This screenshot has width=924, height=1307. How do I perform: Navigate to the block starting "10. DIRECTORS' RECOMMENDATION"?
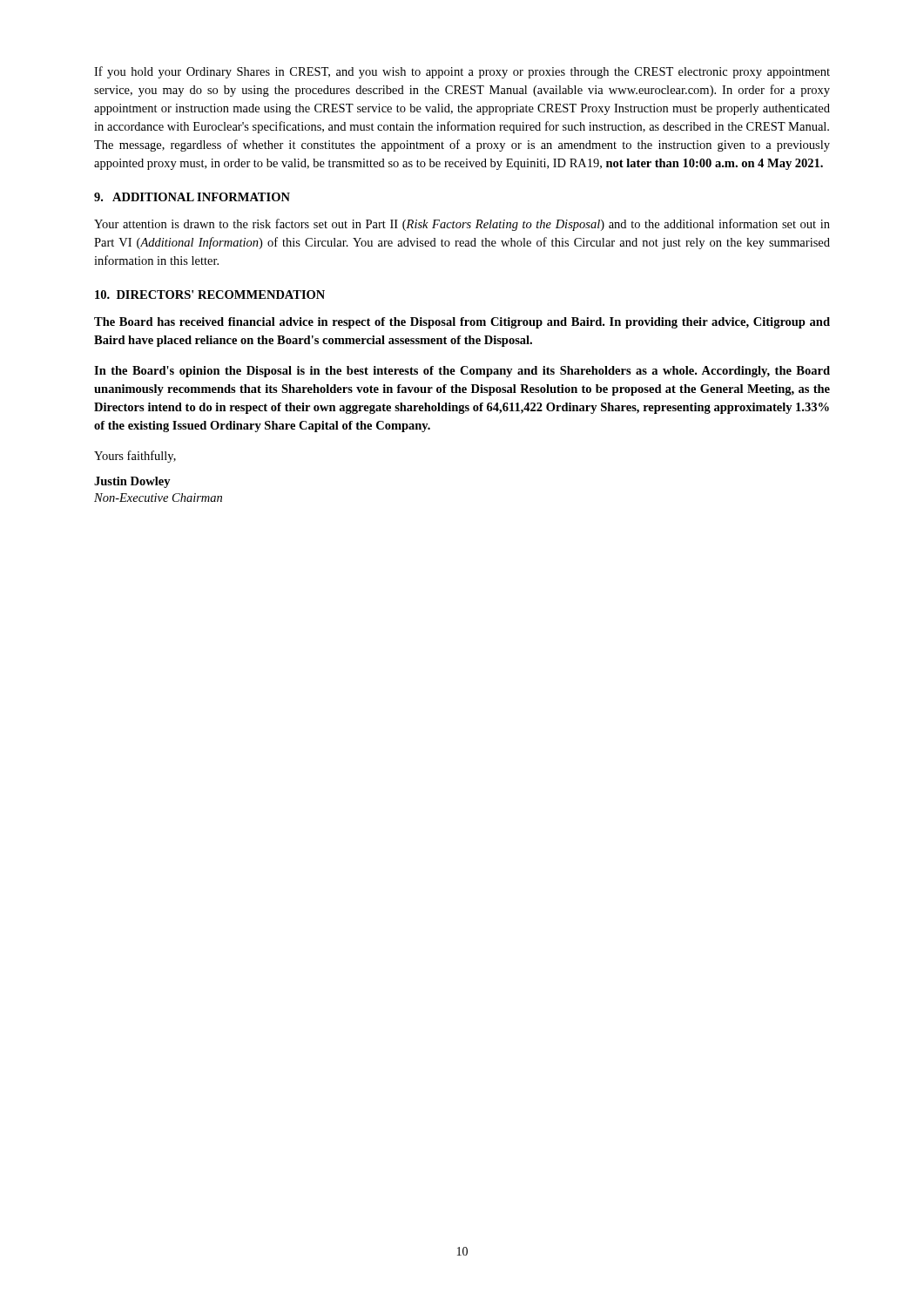point(210,295)
